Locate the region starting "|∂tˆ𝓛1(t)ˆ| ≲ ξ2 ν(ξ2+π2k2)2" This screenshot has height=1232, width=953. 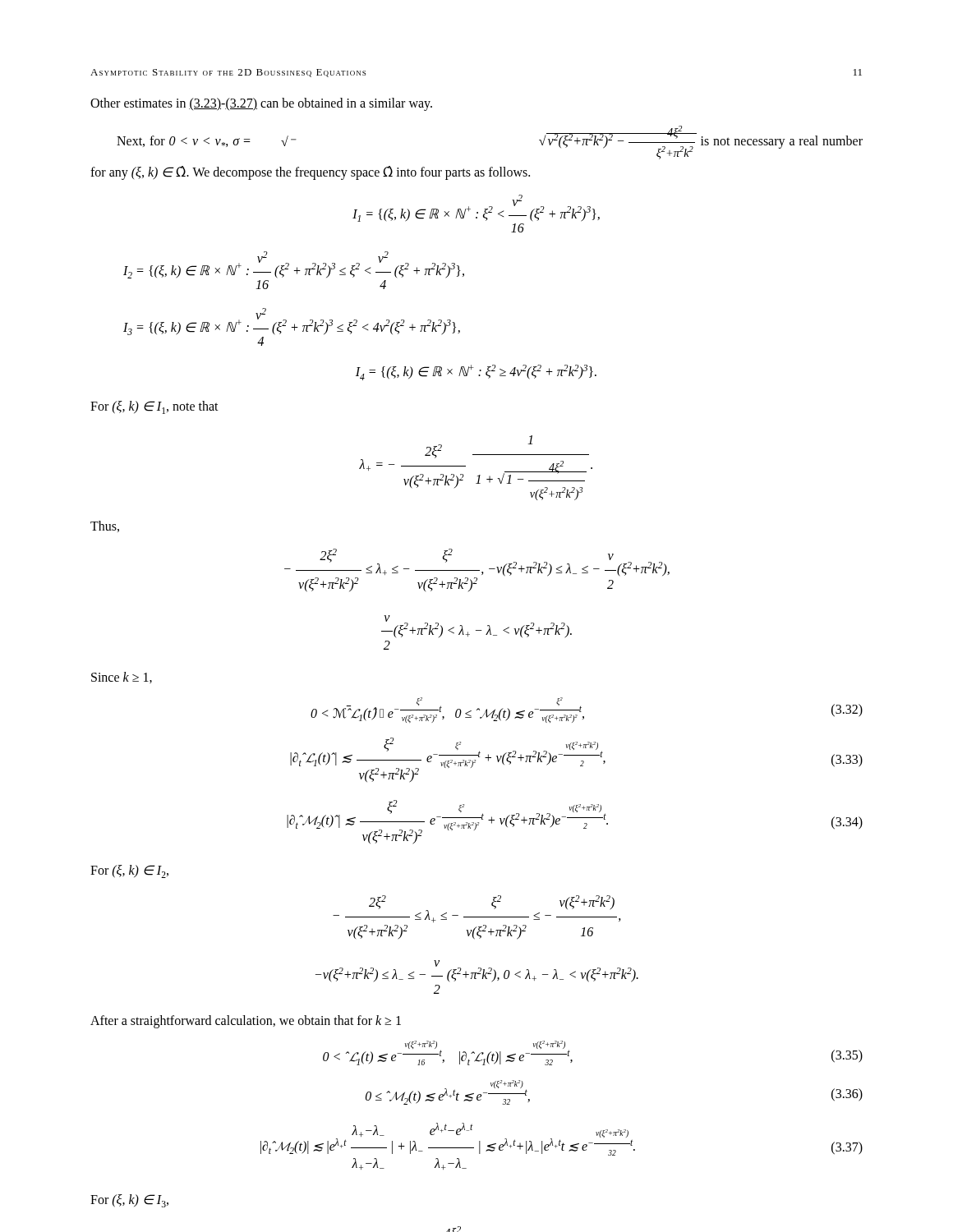point(476,760)
